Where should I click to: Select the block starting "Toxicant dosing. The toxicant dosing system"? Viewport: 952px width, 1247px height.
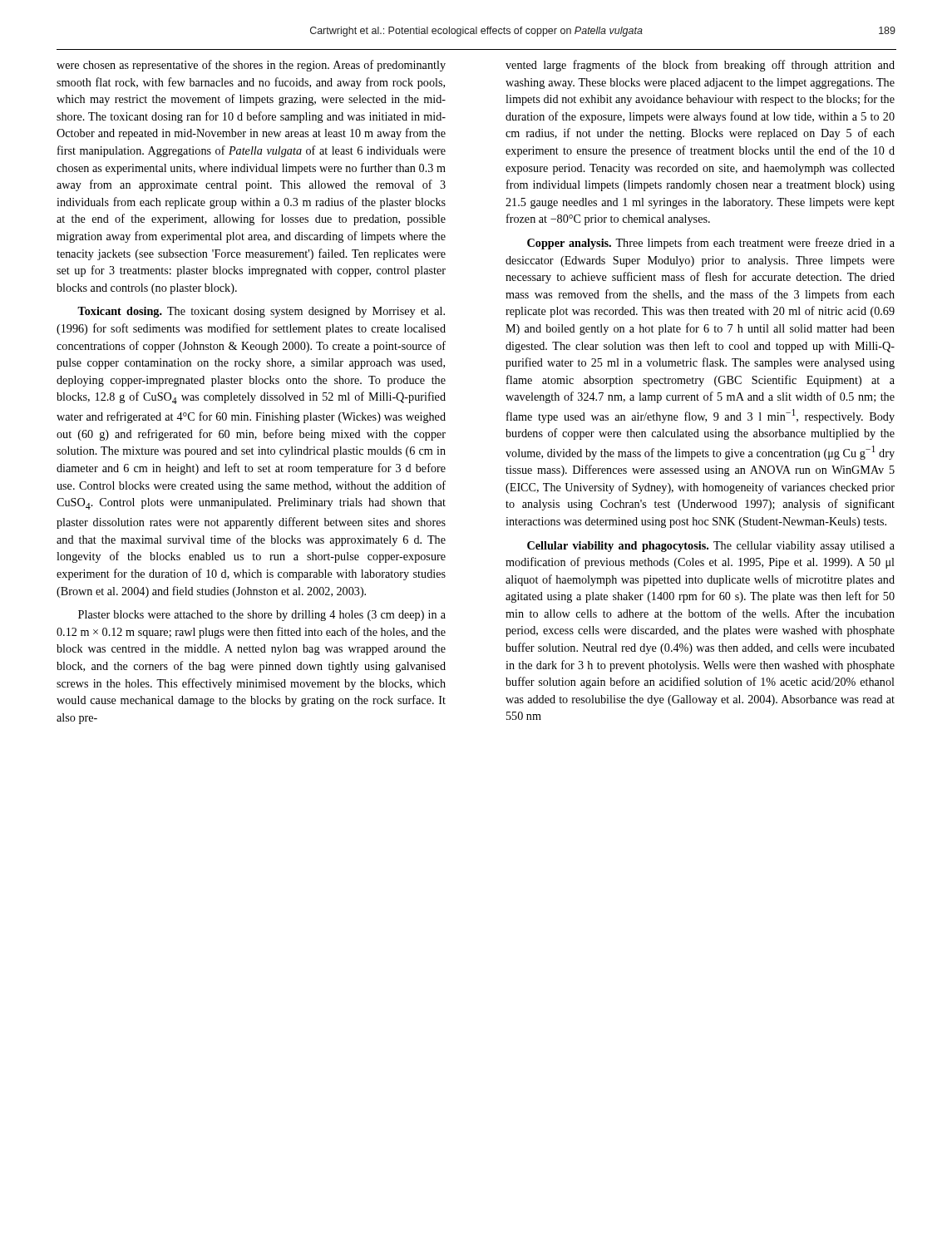coord(251,451)
